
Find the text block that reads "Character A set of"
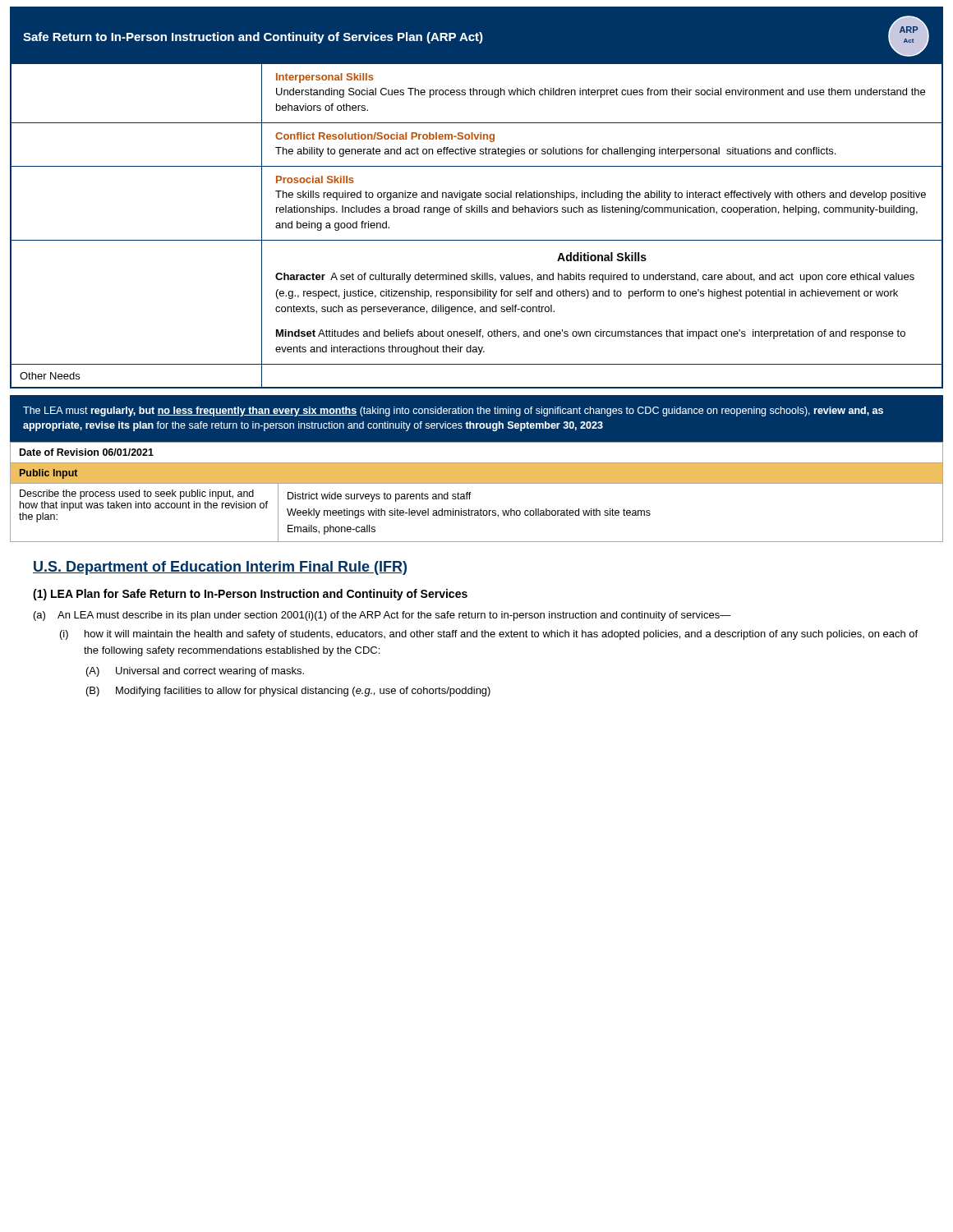pyautogui.click(x=595, y=292)
